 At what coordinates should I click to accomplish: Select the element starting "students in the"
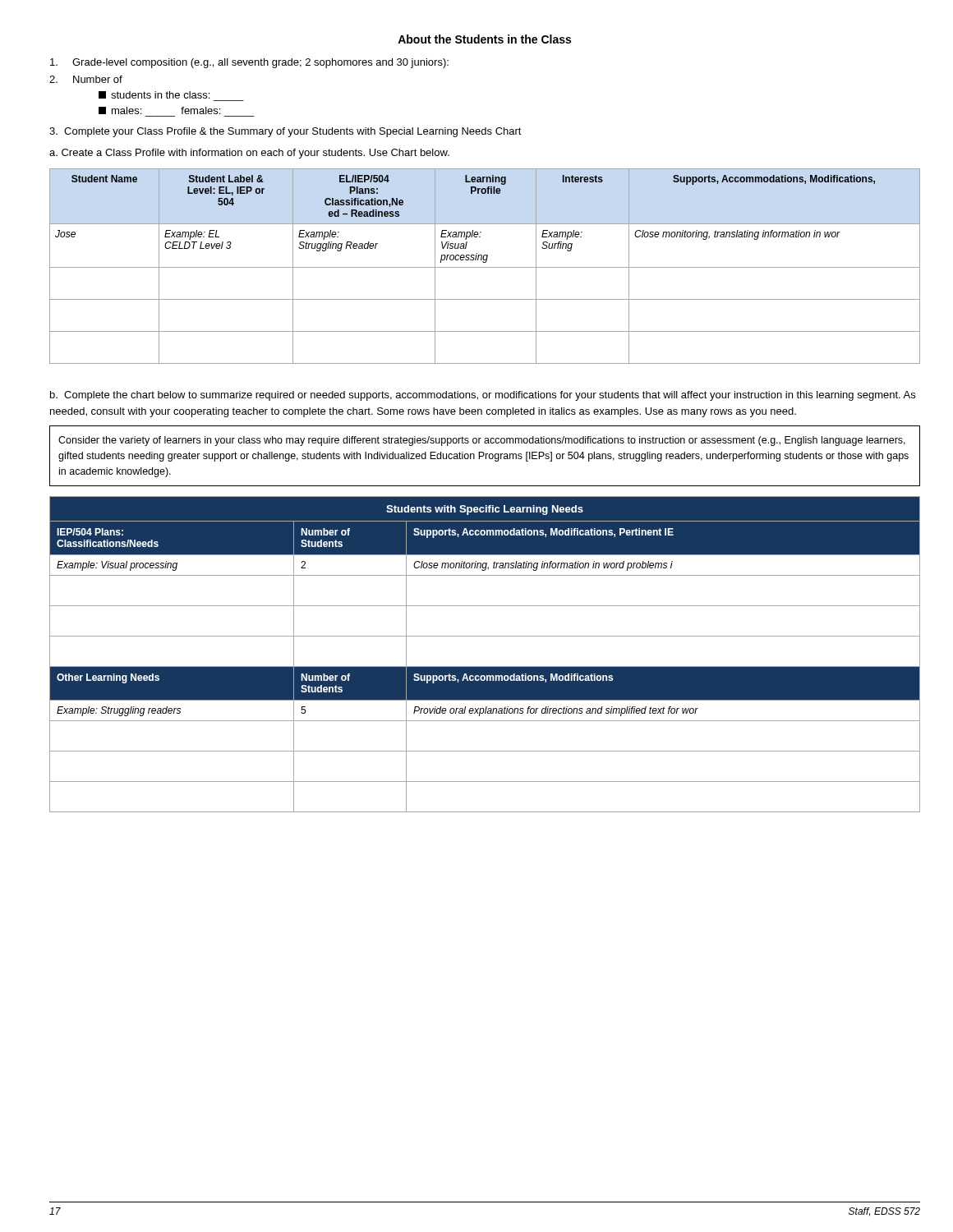171,95
